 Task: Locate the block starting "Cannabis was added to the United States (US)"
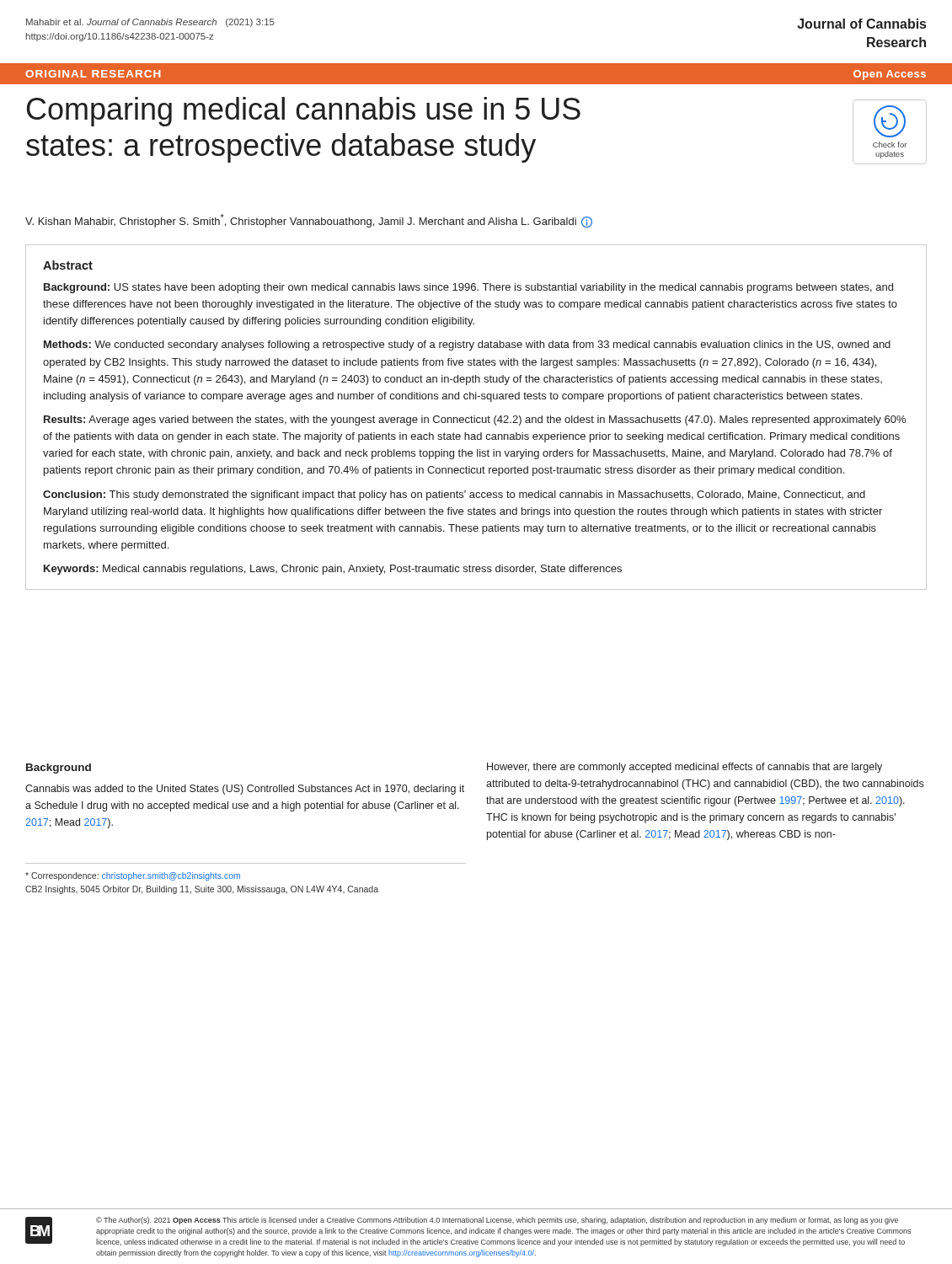pos(245,805)
